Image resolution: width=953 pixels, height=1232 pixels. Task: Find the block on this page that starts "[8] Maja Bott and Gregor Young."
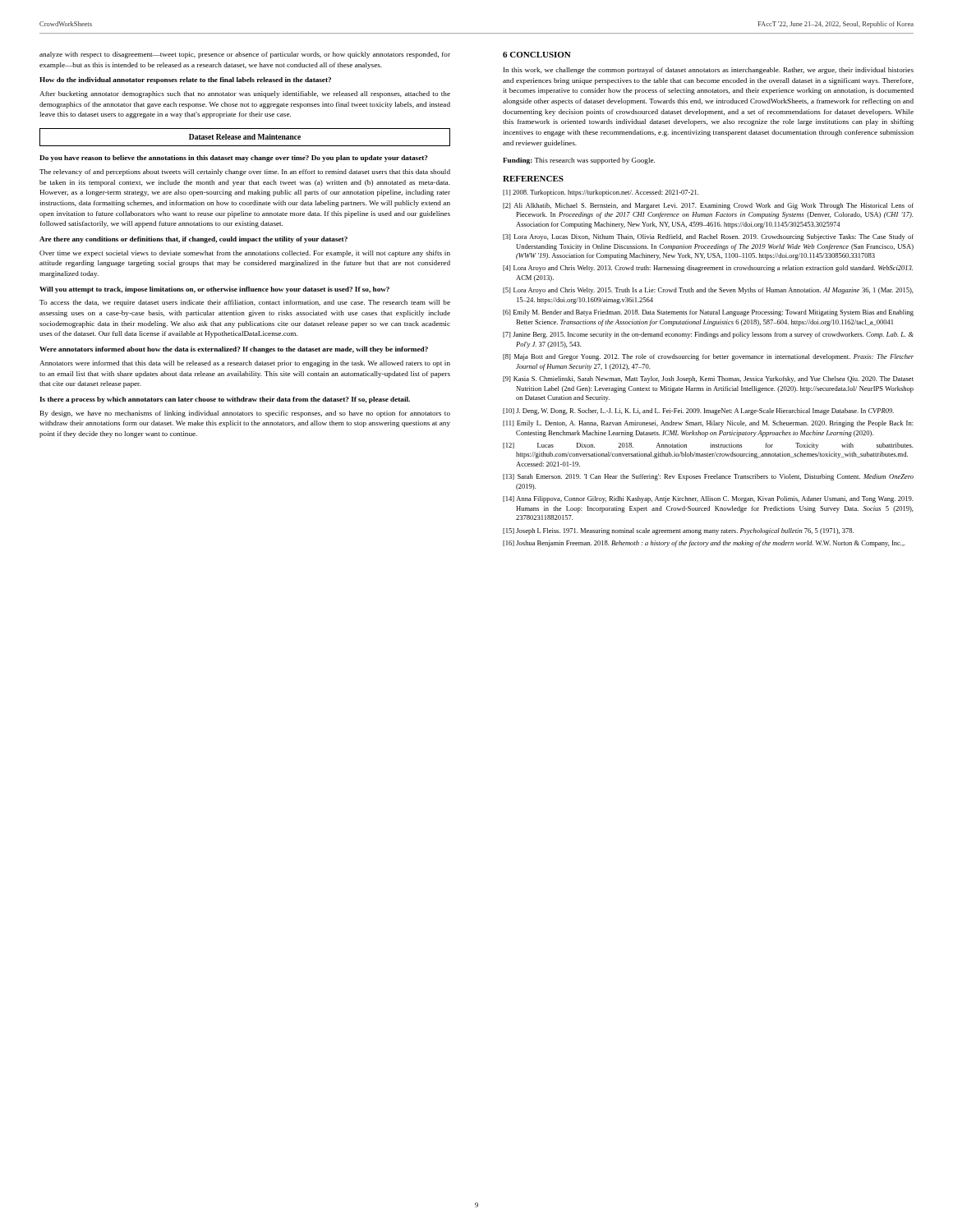(708, 361)
